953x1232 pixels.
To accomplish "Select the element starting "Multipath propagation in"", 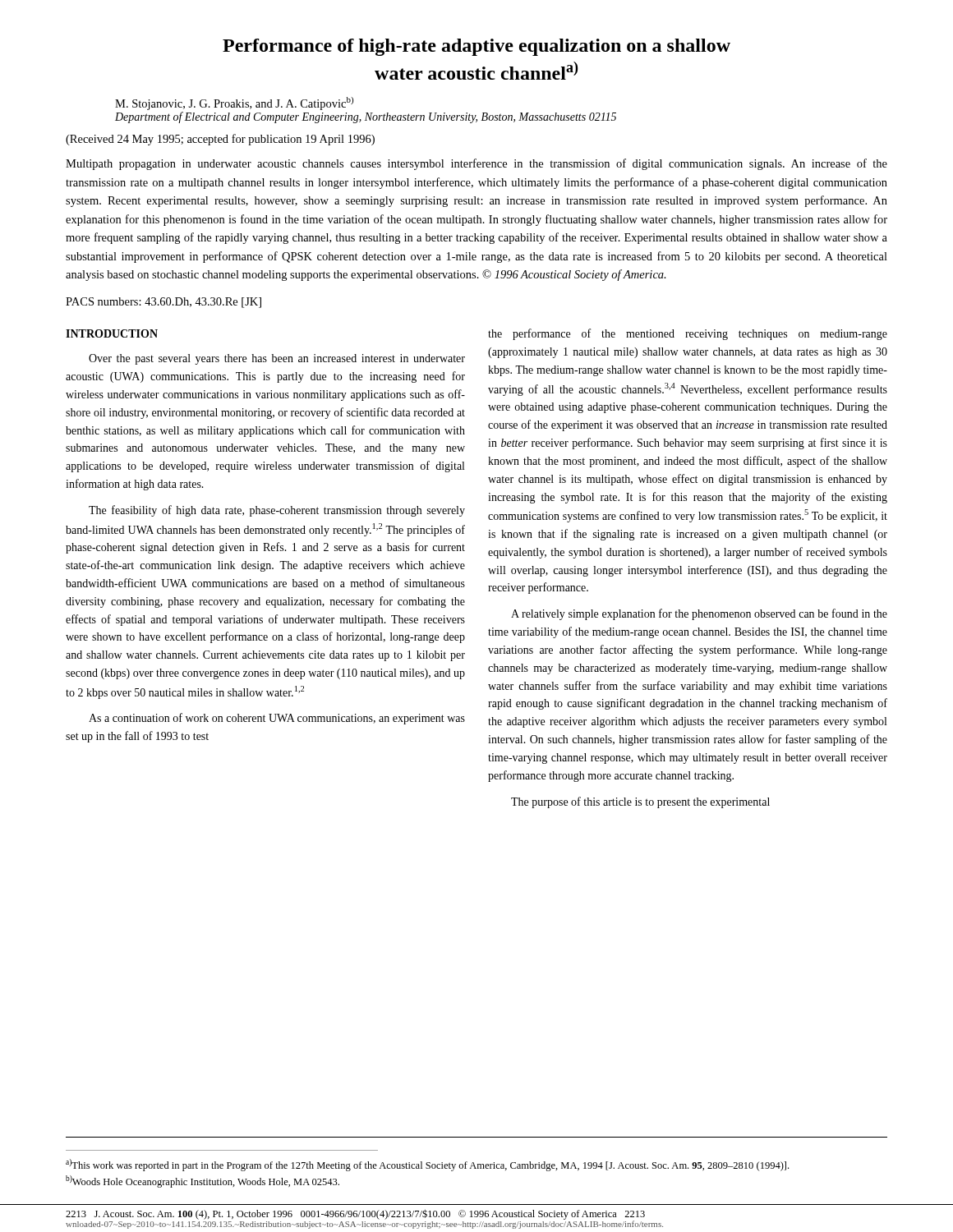I will [476, 219].
